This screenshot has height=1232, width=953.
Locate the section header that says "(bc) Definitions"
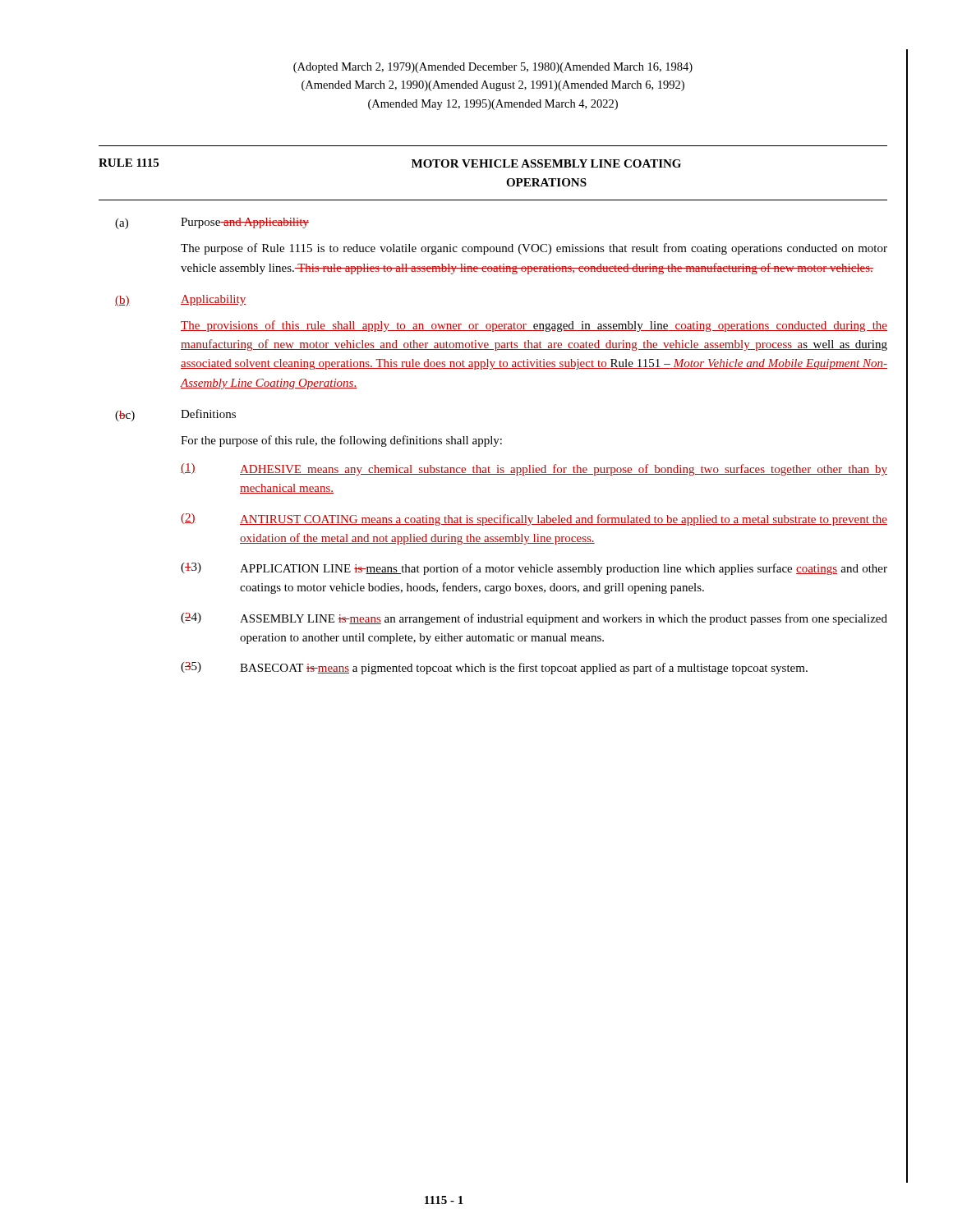pos(204,415)
